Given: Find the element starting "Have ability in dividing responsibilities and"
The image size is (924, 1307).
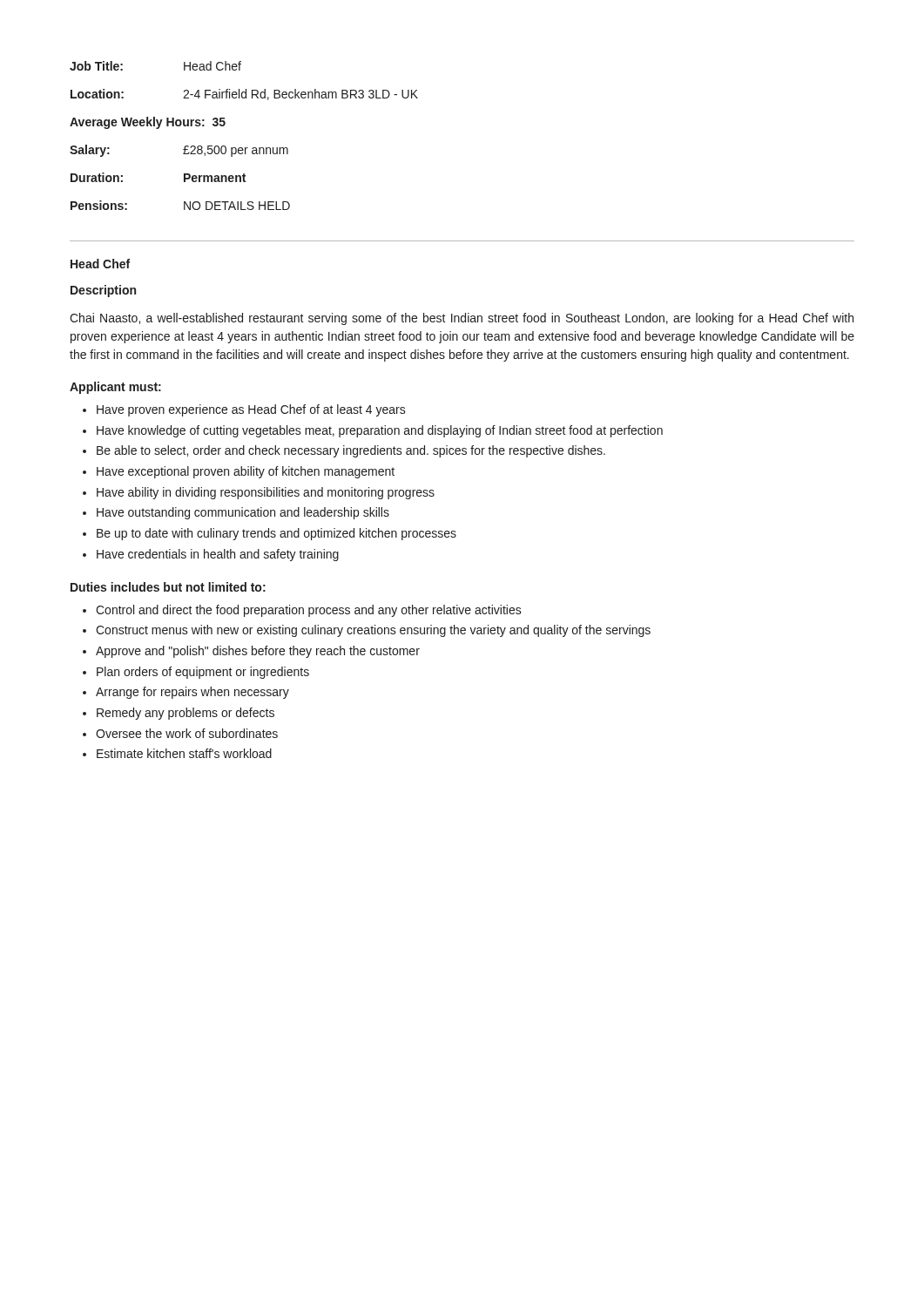Looking at the screenshot, I should [x=265, y=492].
